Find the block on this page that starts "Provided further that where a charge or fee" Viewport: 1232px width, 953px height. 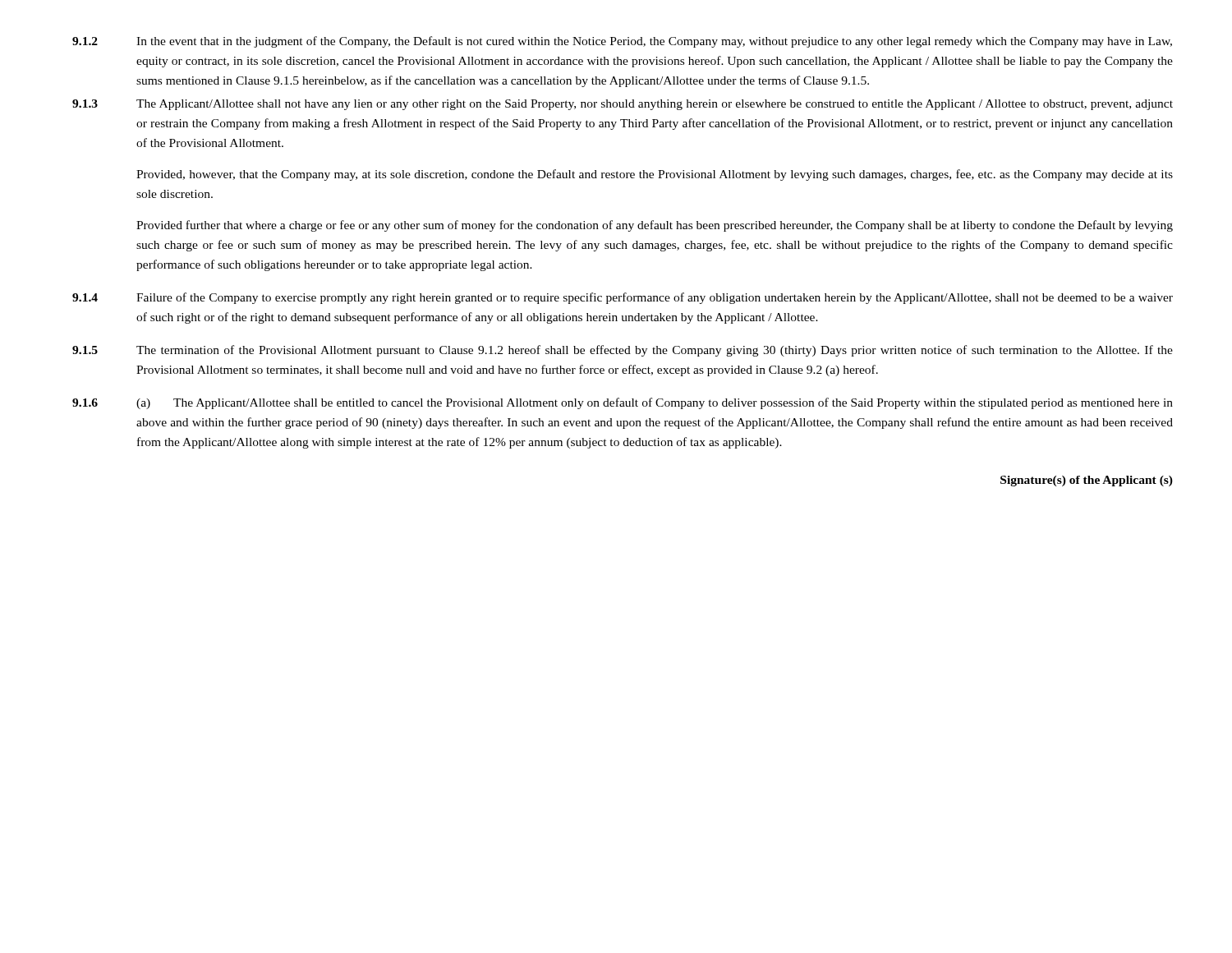(x=655, y=245)
